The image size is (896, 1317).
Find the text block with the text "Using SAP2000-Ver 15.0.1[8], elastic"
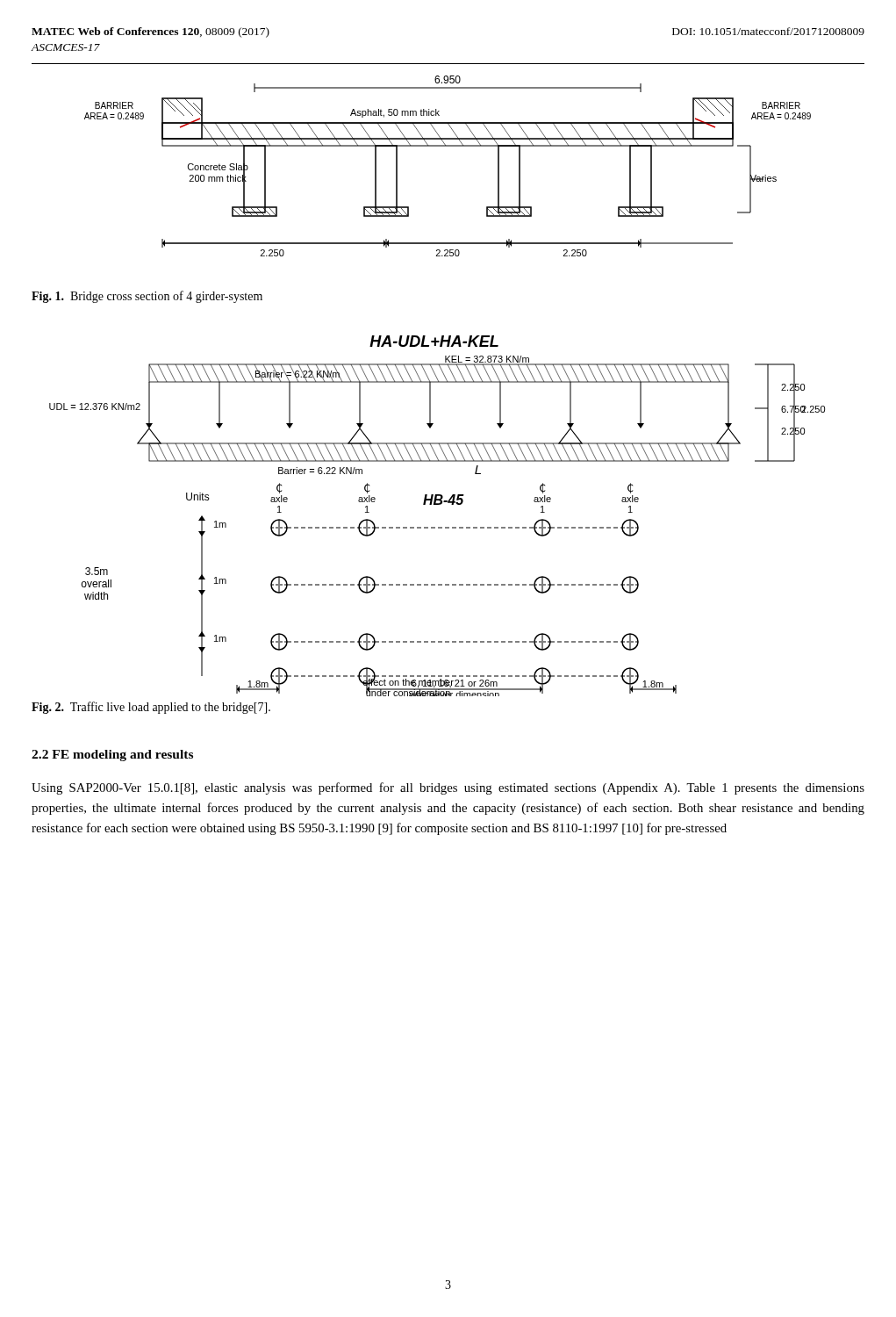(448, 808)
